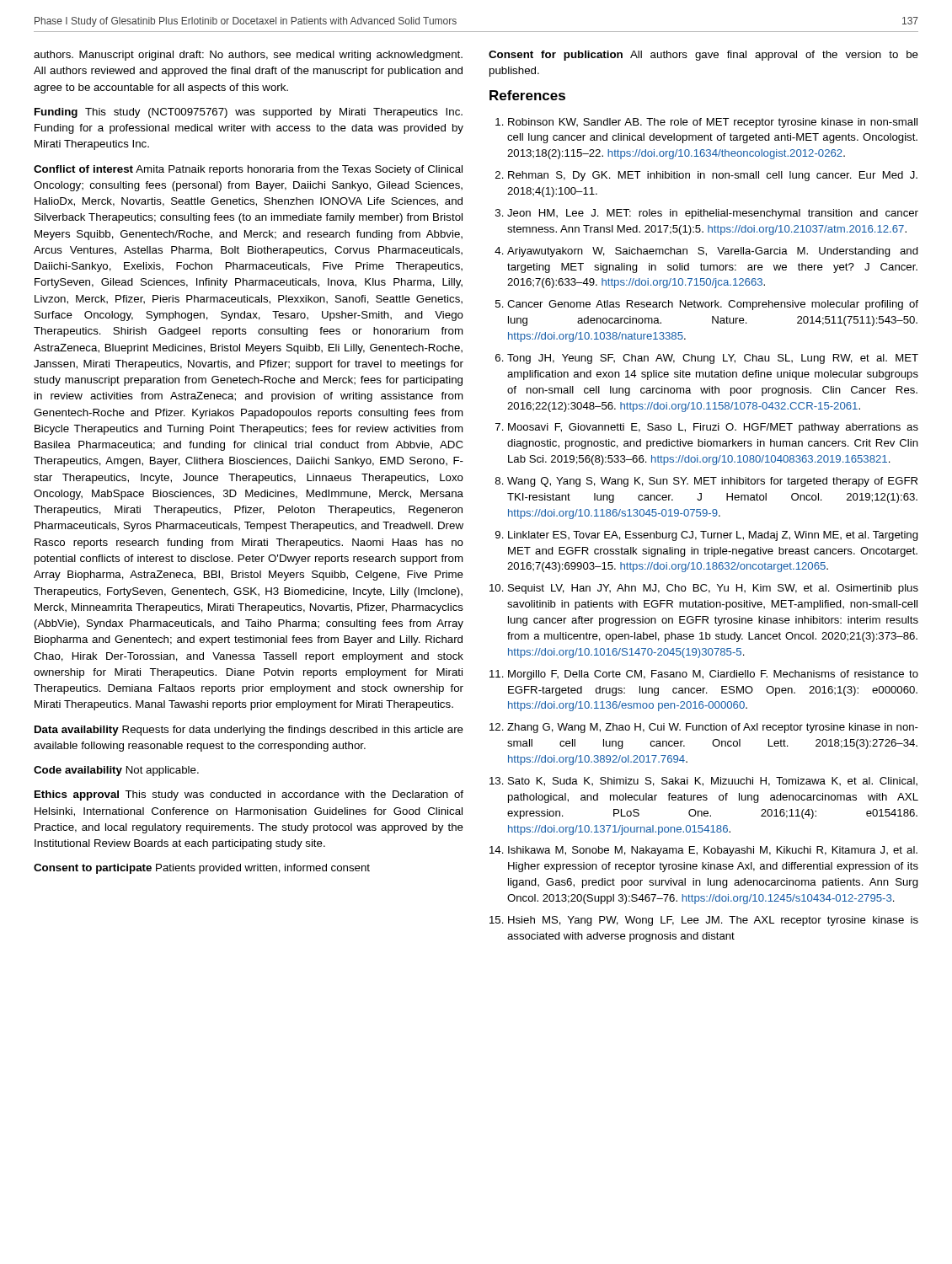
Task: Point to the region starting "Conflict of interest Amita Patnaik reports honoraria"
Action: click(249, 436)
